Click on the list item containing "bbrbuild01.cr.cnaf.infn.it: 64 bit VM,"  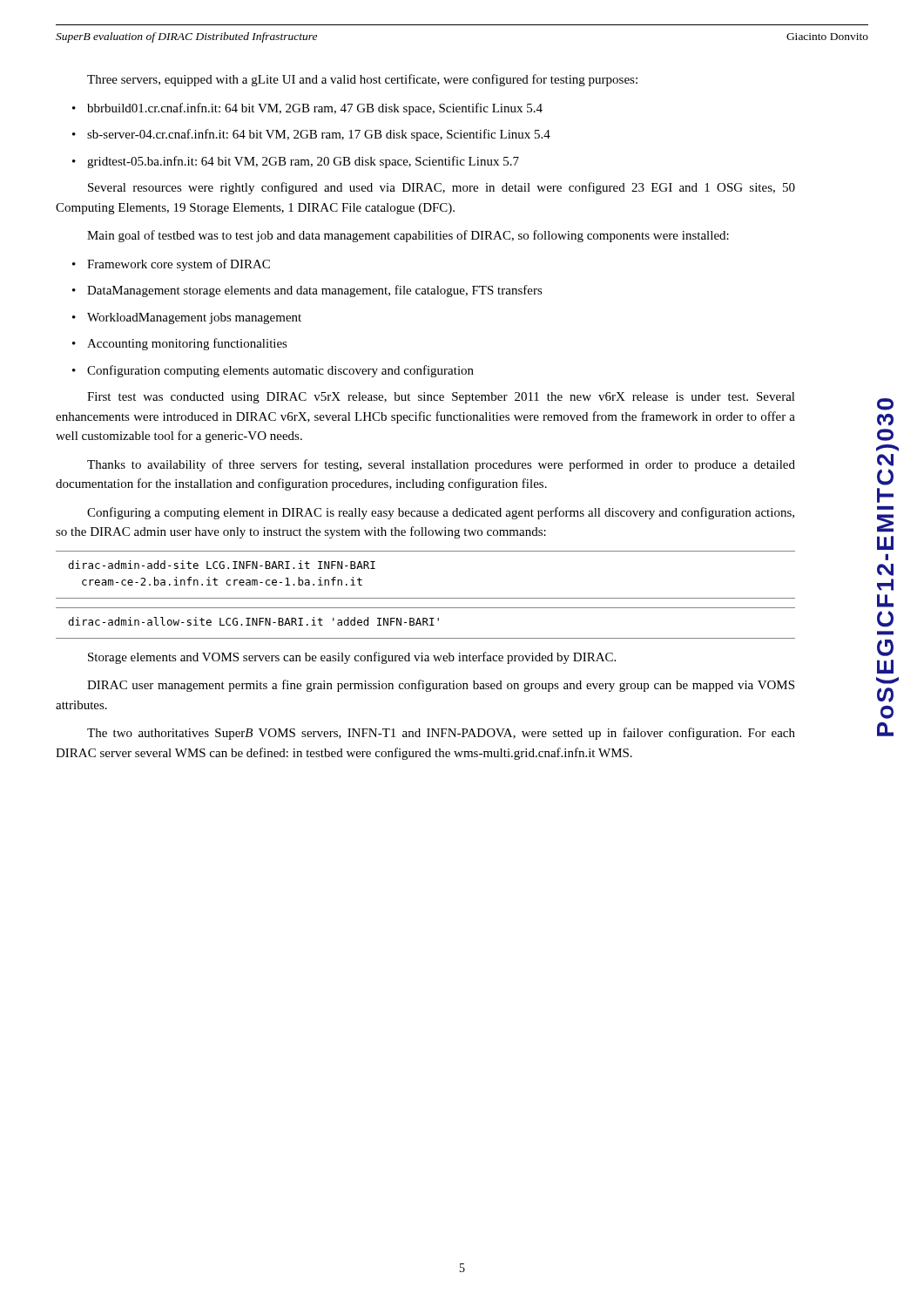click(x=315, y=108)
